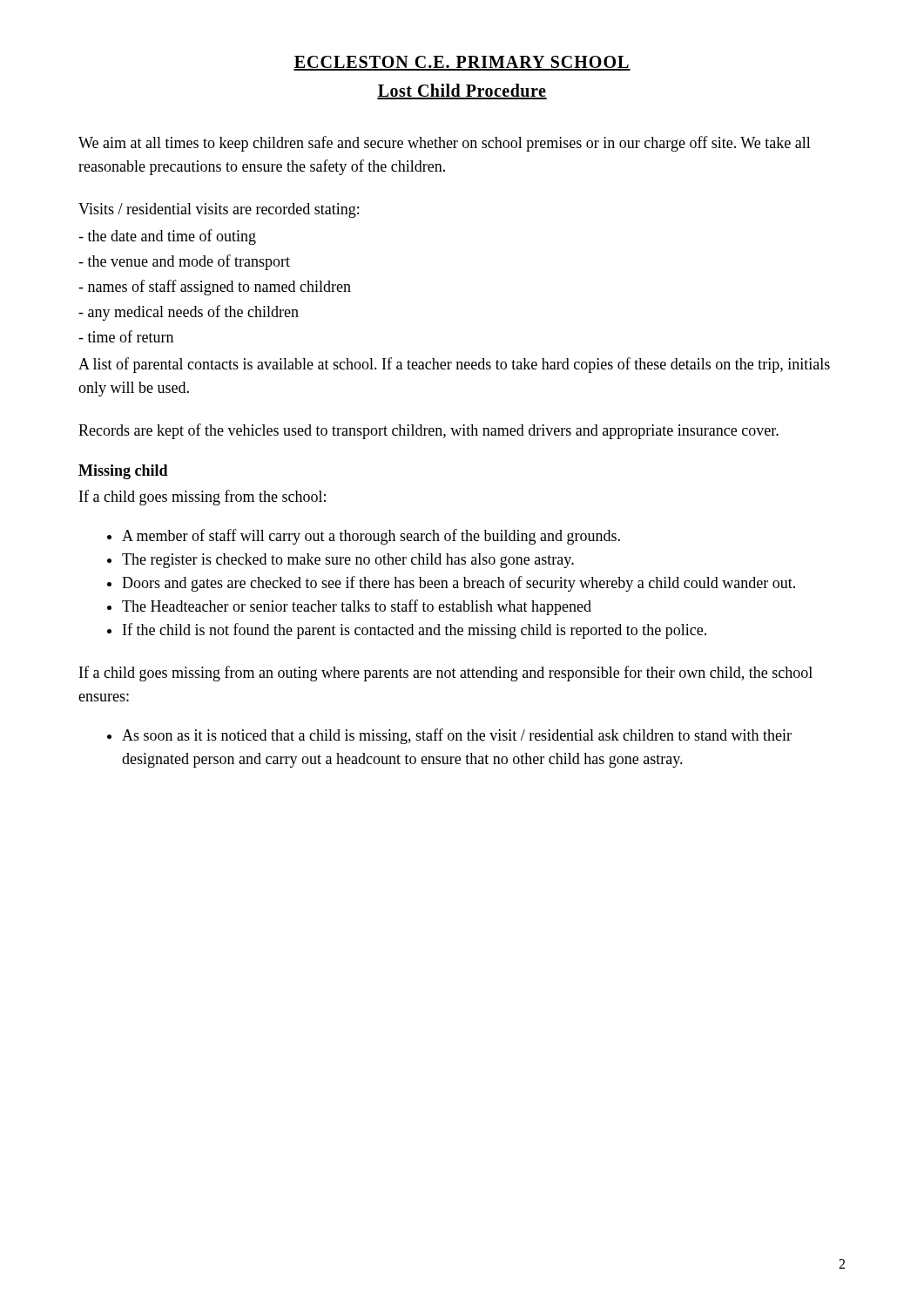Screen dimensions: 1307x924
Task: Point to the block beginning "A list of parental contacts is"
Action: pyautogui.click(x=454, y=376)
